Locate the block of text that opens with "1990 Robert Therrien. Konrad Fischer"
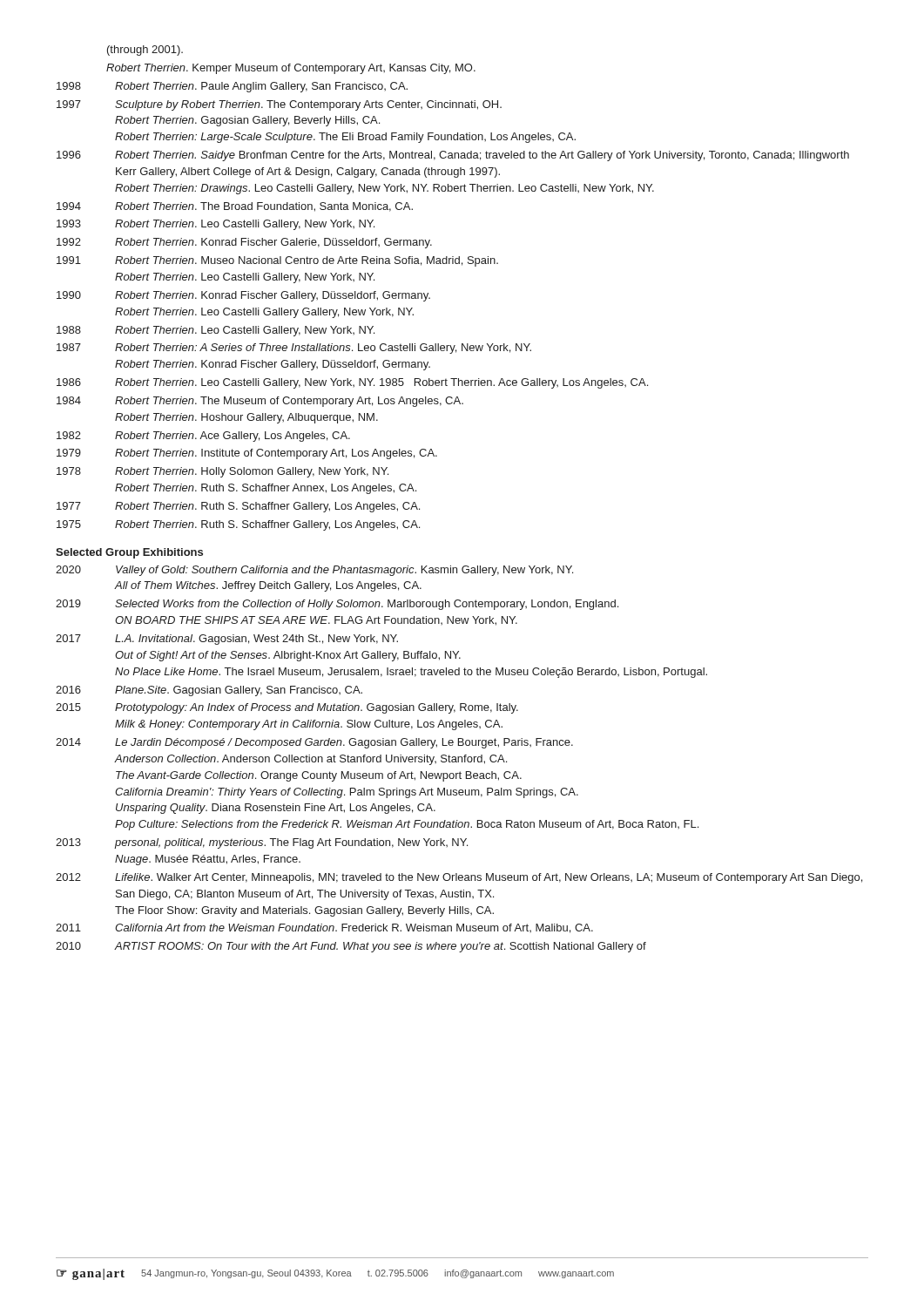 click(243, 296)
